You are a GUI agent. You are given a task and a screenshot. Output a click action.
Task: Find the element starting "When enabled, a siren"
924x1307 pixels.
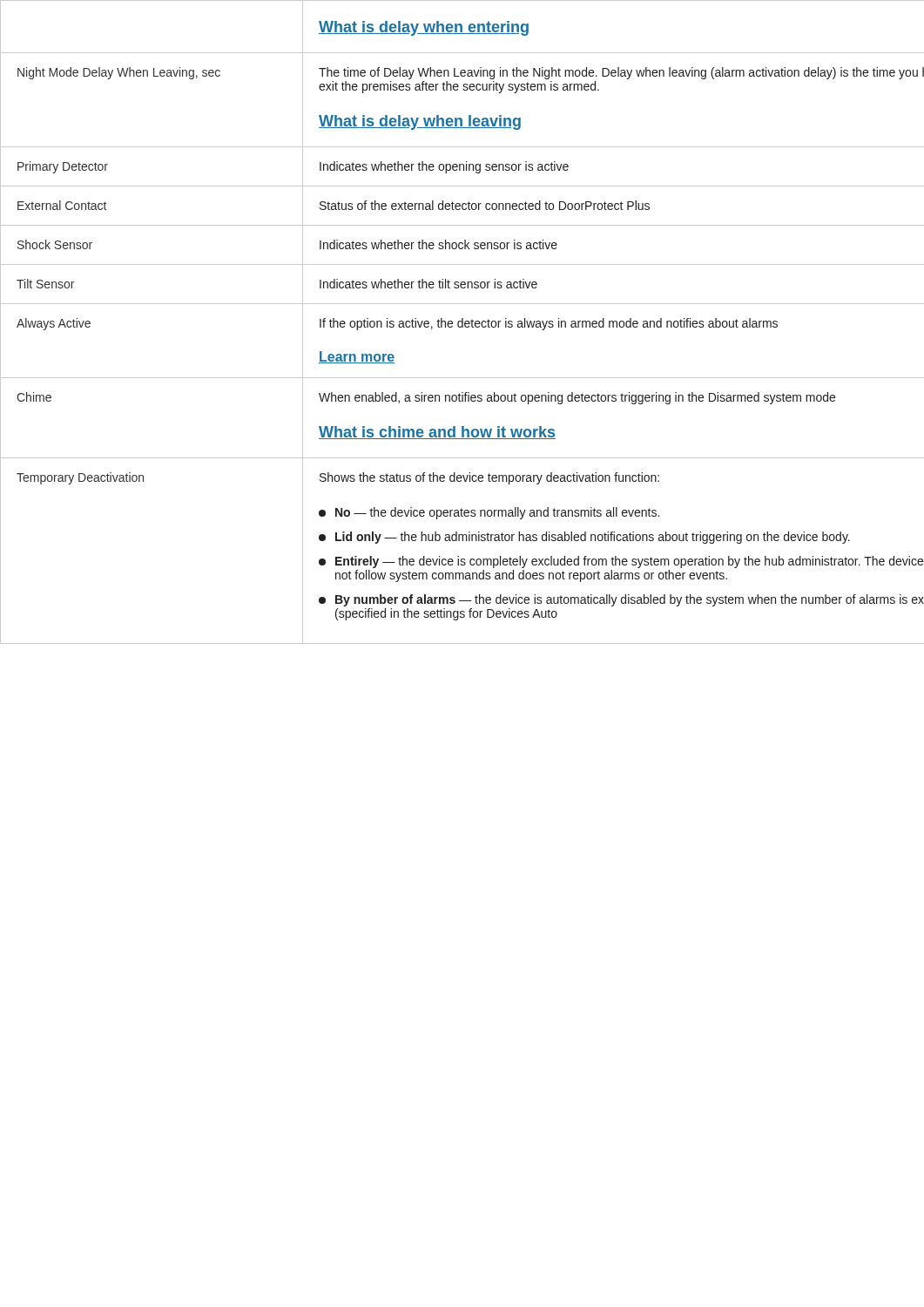(x=577, y=398)
